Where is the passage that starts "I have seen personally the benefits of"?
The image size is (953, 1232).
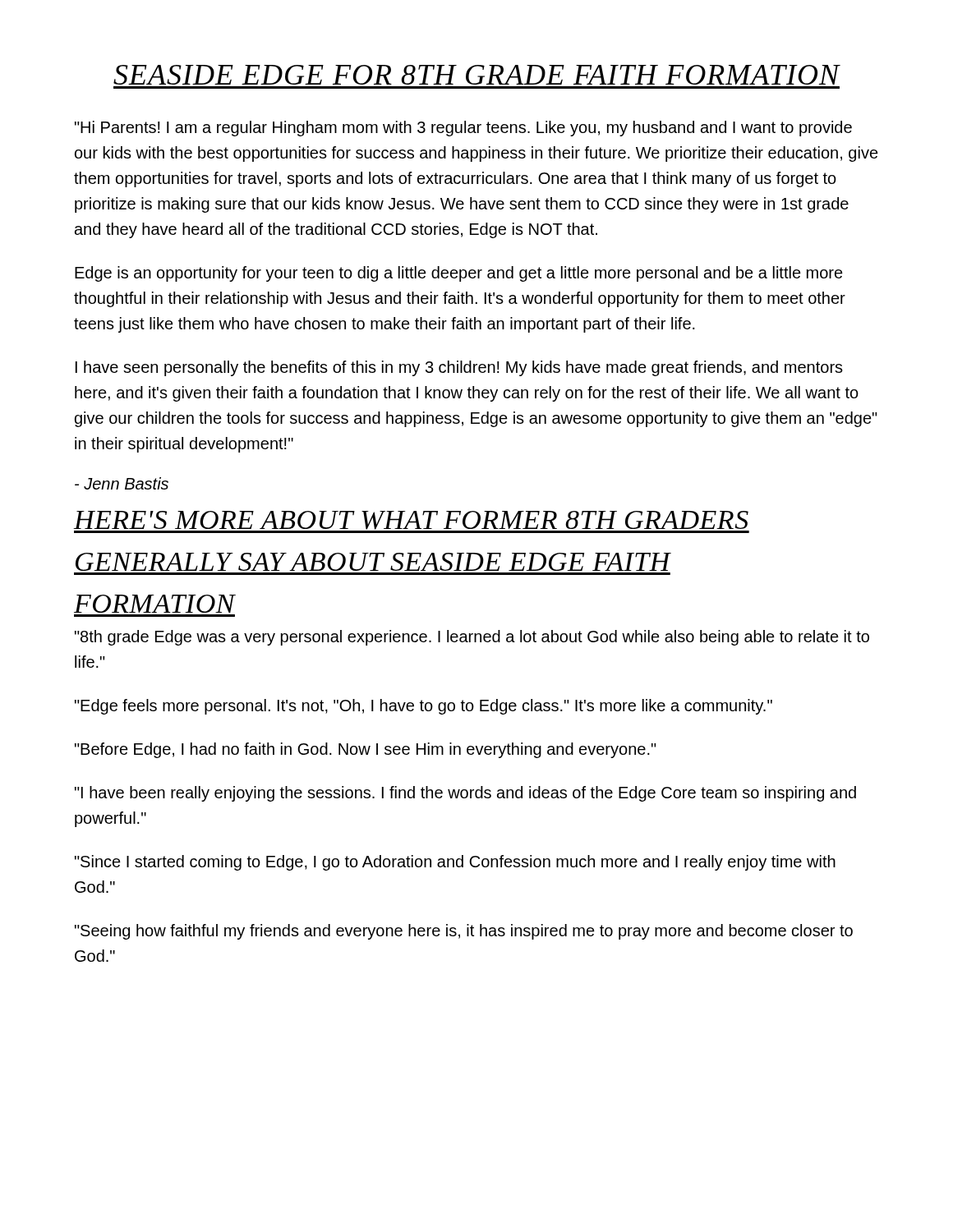click(476, 405)
